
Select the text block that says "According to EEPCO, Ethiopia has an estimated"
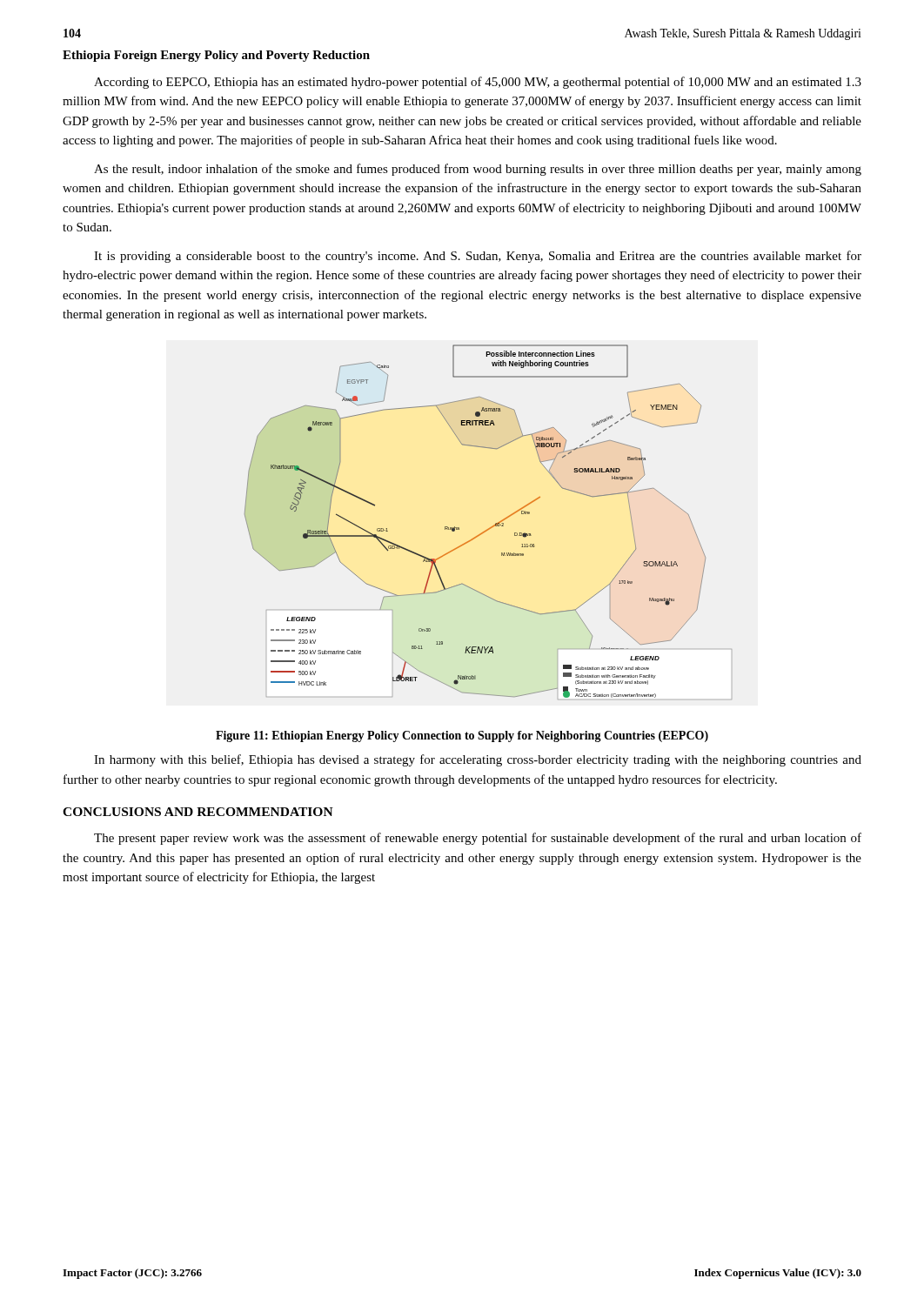pos(462,111)
